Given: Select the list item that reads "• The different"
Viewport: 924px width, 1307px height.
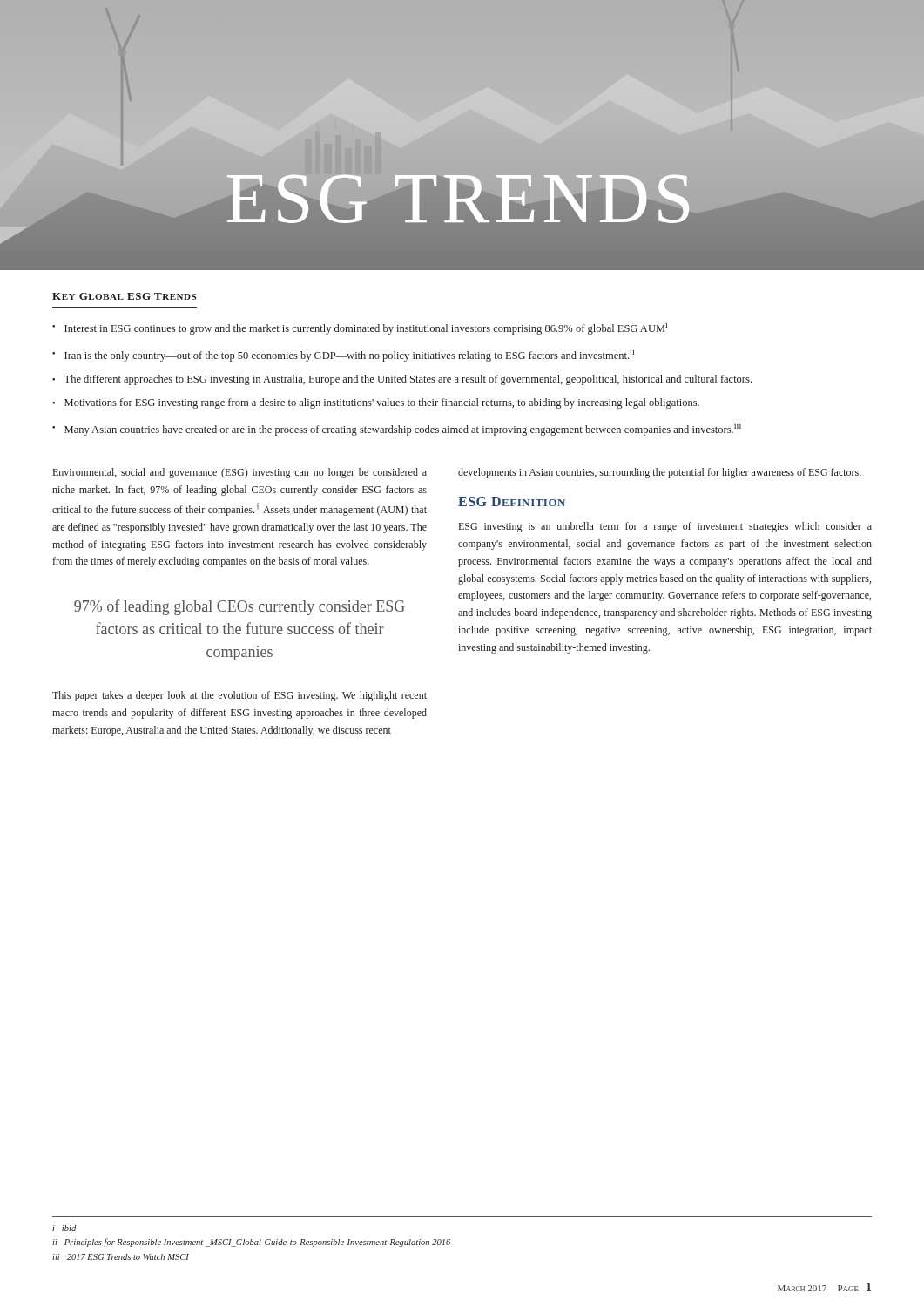Looking at the screenshot, I should [x=462, y=380].
